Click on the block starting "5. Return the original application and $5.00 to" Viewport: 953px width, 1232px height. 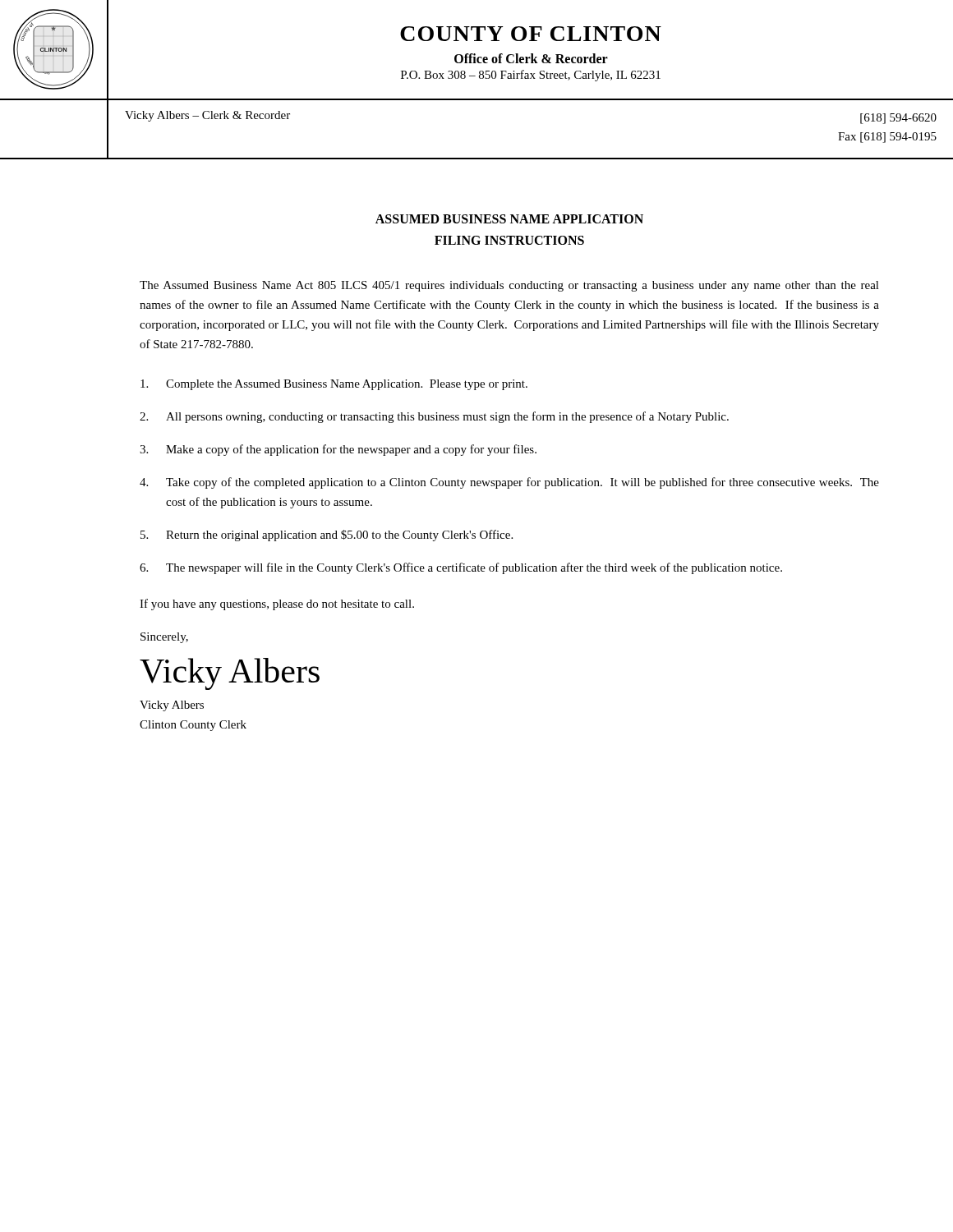click(509, 535)
